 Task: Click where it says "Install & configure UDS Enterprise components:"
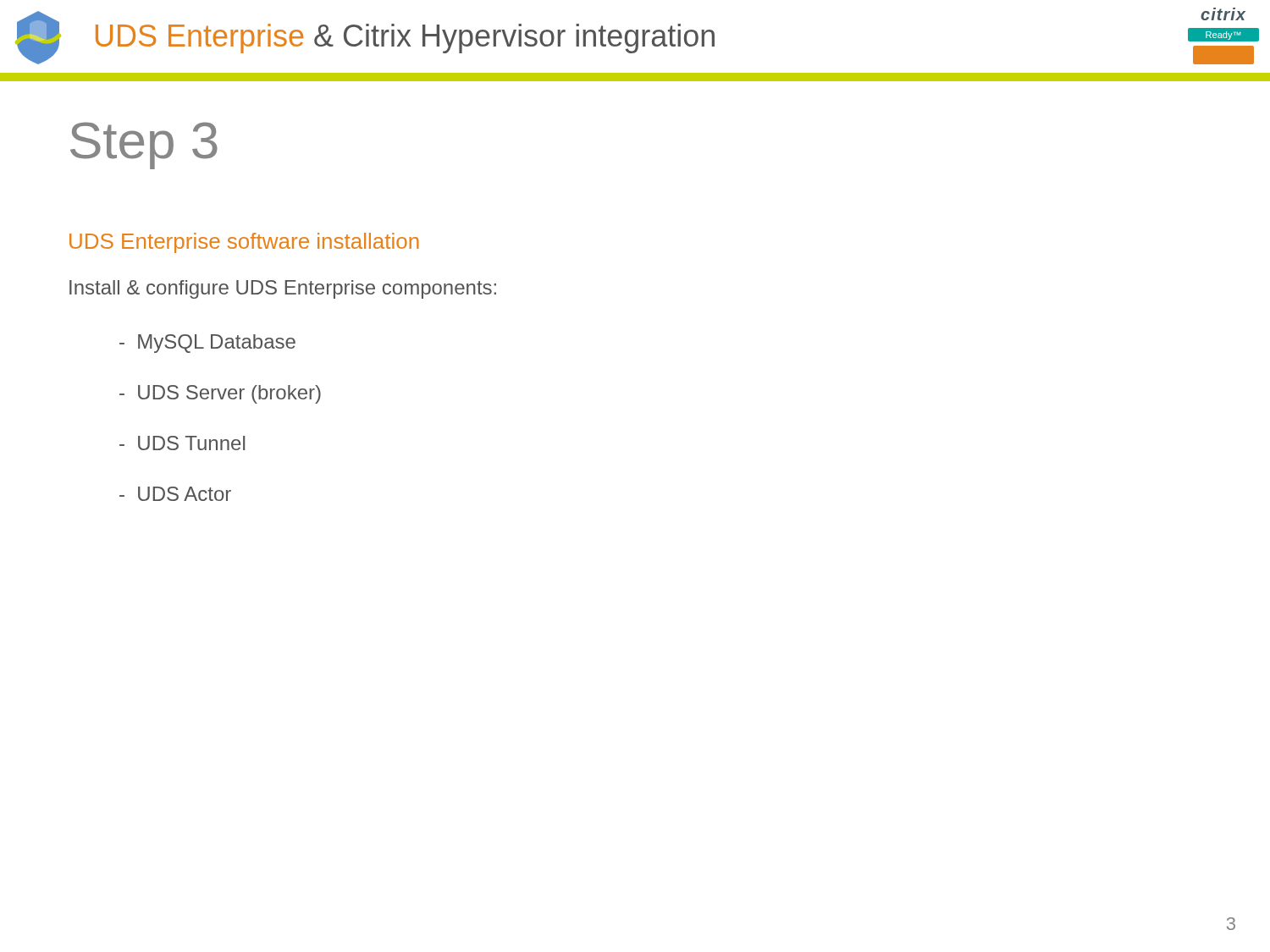[283, 287]
